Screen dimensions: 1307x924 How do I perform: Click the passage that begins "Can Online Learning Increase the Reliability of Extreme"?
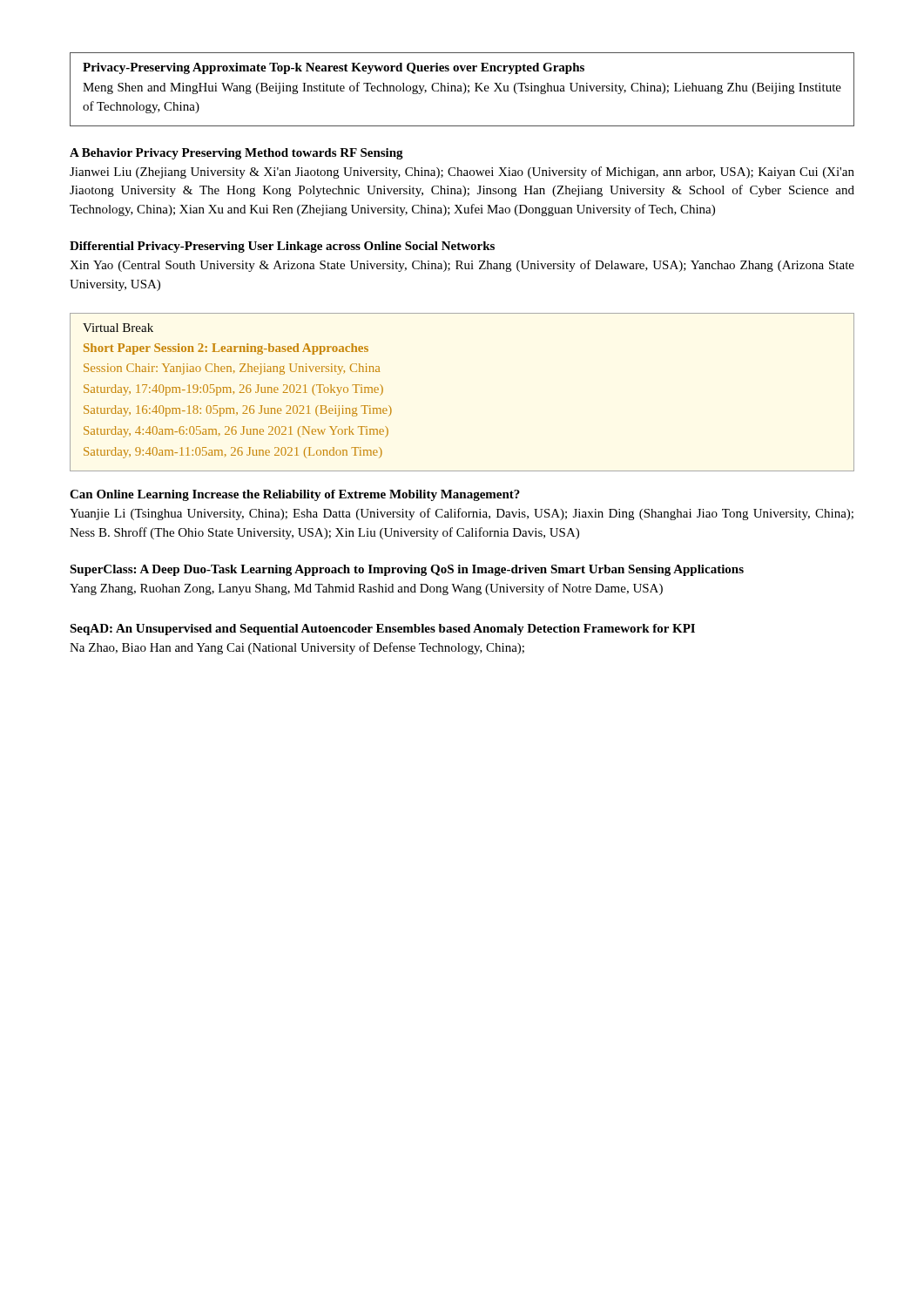click(462, 515)
